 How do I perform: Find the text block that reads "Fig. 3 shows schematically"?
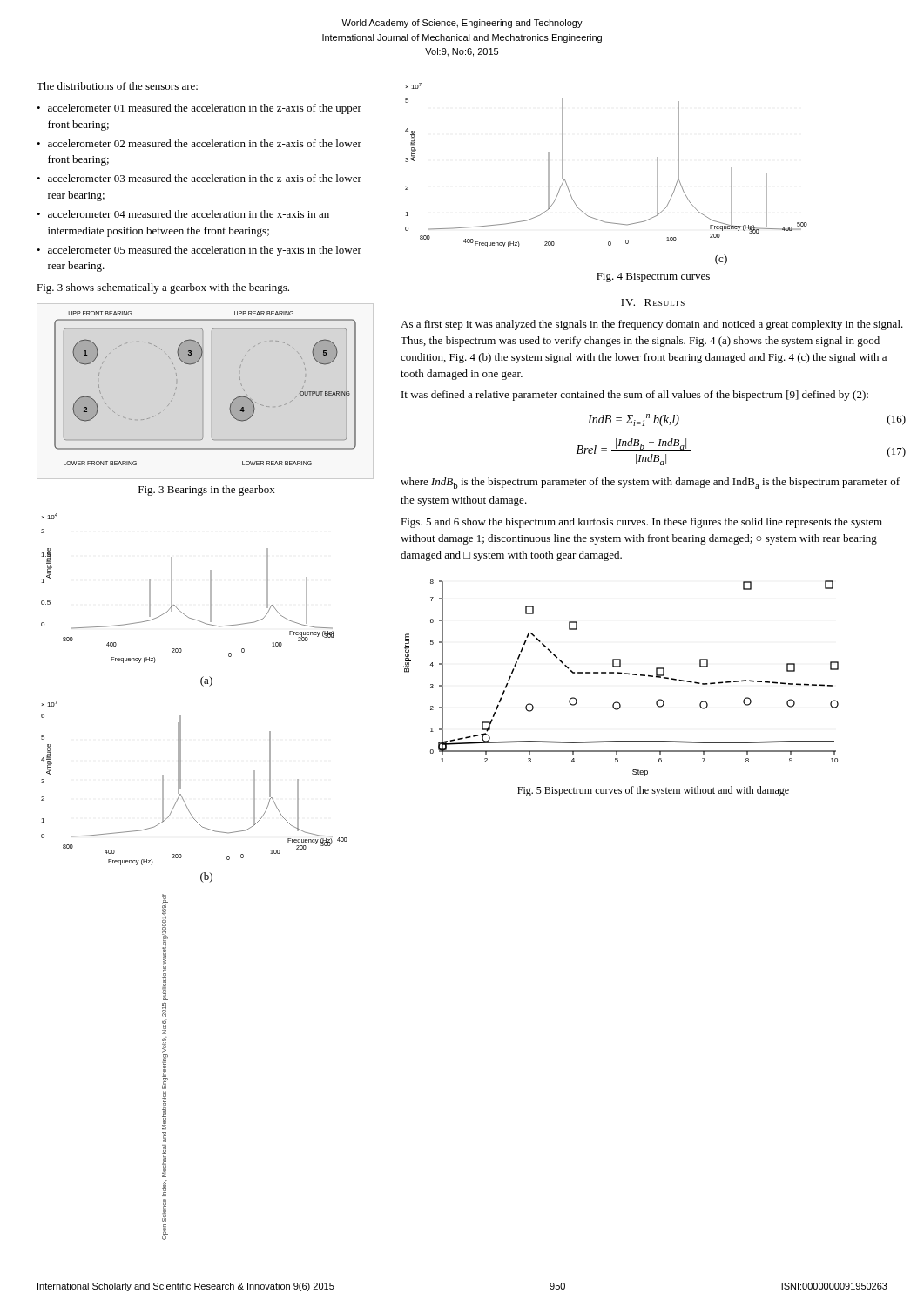click(x=163, y=287)
